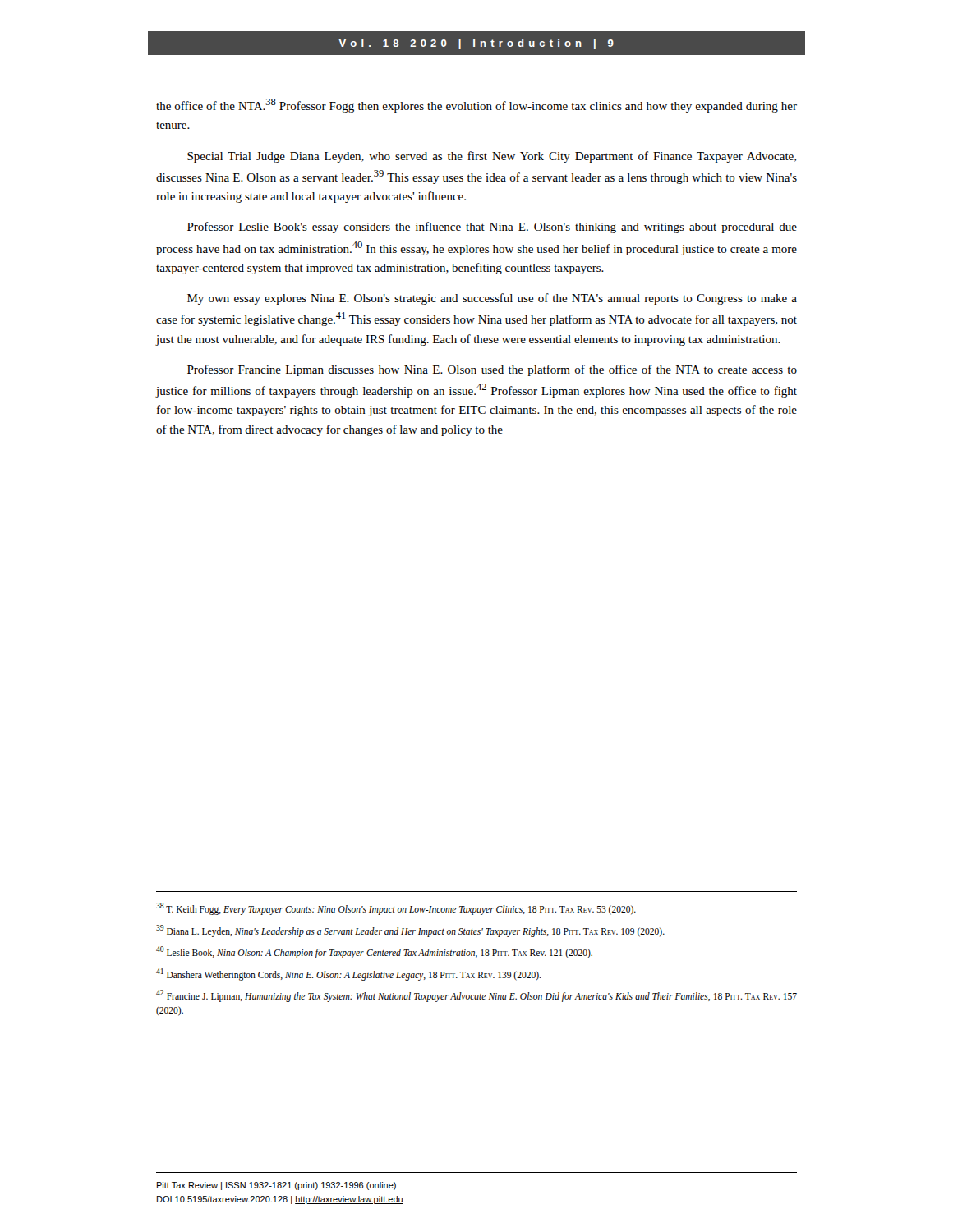Locate the text block that says "Professor Francine Lipman"
Image resolution: width=953 pixels, height=1232 pixels.
coord(476,400)
